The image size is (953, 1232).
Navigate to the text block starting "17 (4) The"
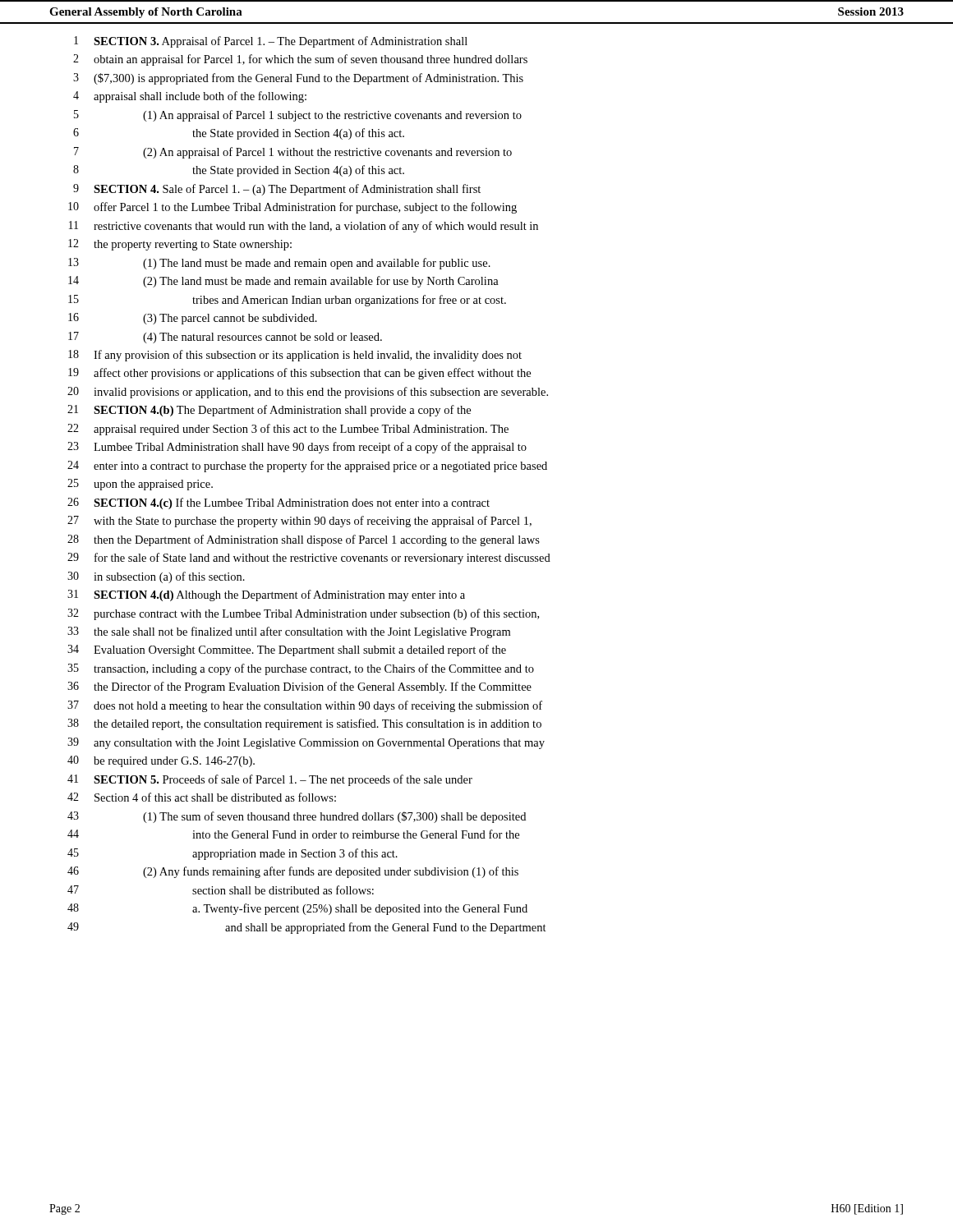[x=225, y=338]
